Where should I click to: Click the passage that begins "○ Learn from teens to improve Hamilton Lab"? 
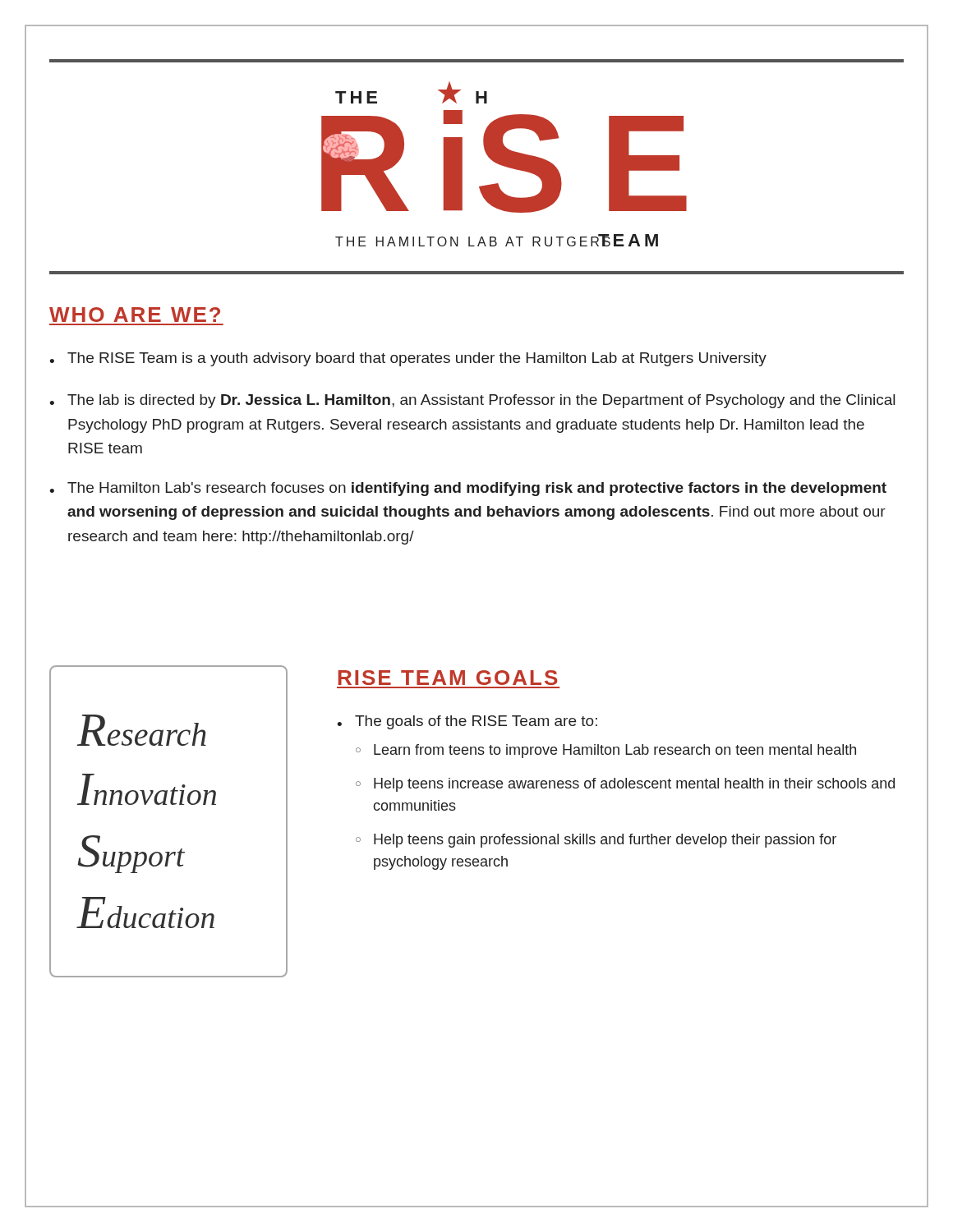tap(629, 751)
